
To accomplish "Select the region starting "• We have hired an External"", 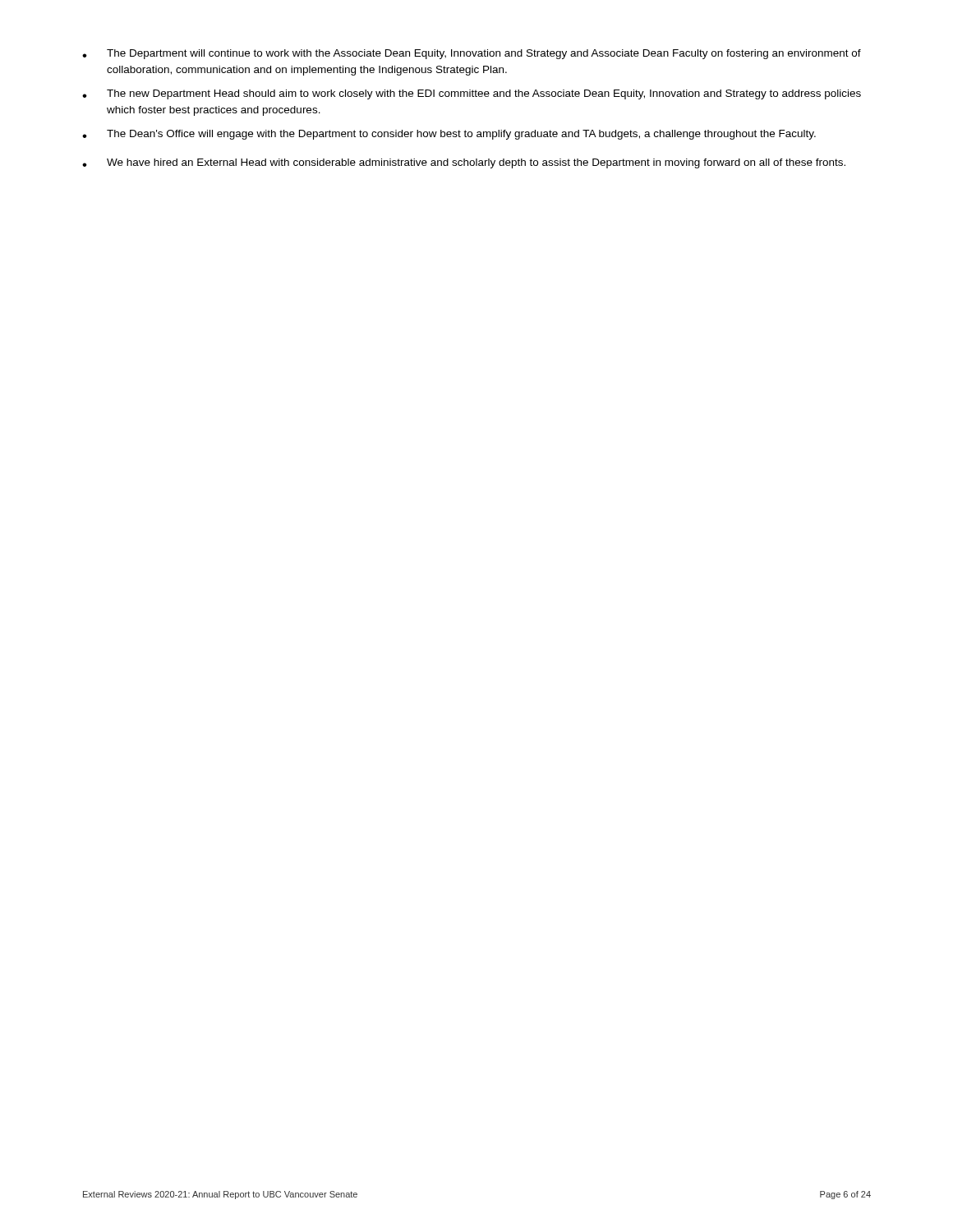I will coord(476,165).
